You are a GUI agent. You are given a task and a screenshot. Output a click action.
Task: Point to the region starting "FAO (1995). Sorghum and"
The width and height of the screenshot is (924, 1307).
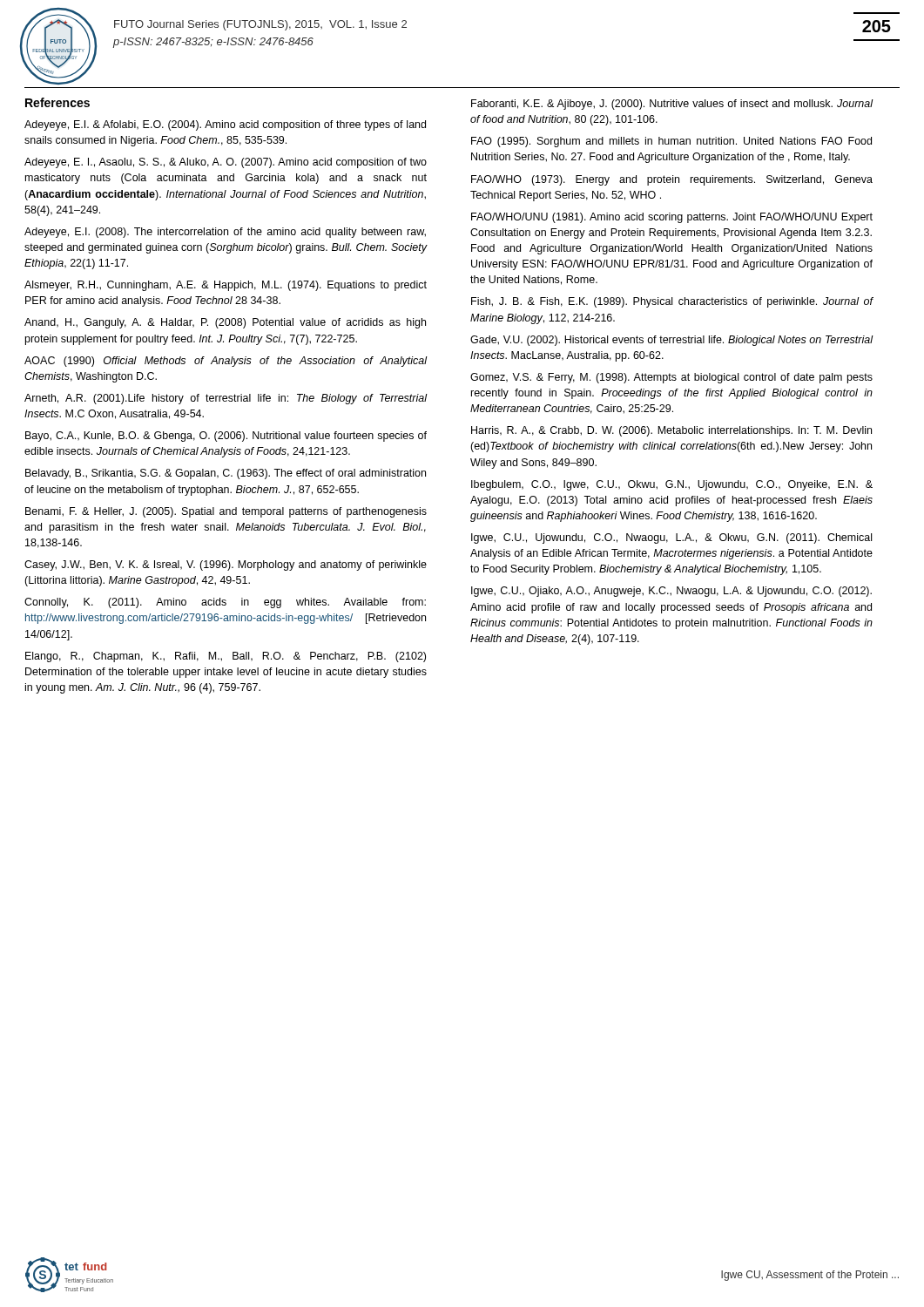click(x=671, y=149)
